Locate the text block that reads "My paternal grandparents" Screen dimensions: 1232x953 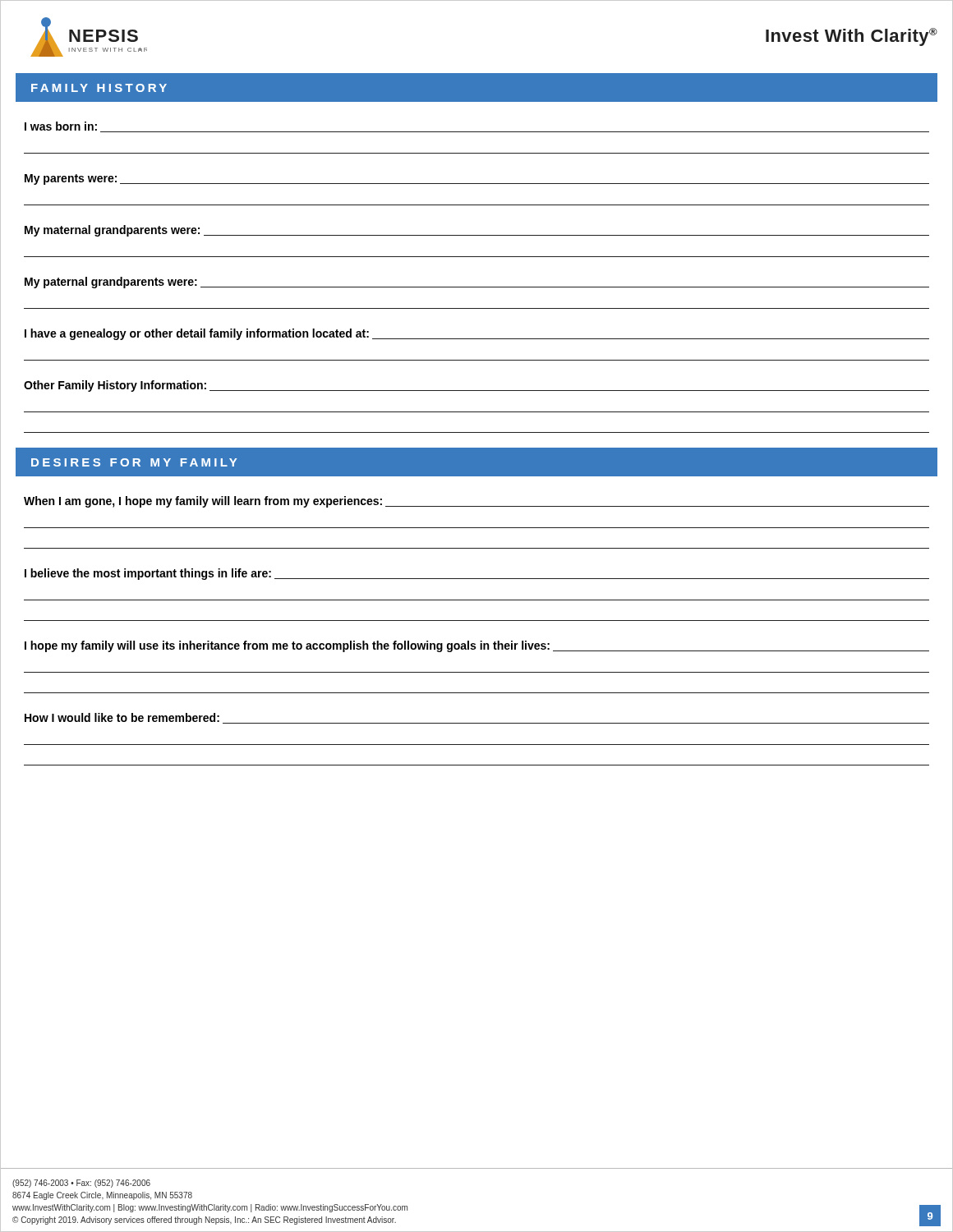pos(476,290)
